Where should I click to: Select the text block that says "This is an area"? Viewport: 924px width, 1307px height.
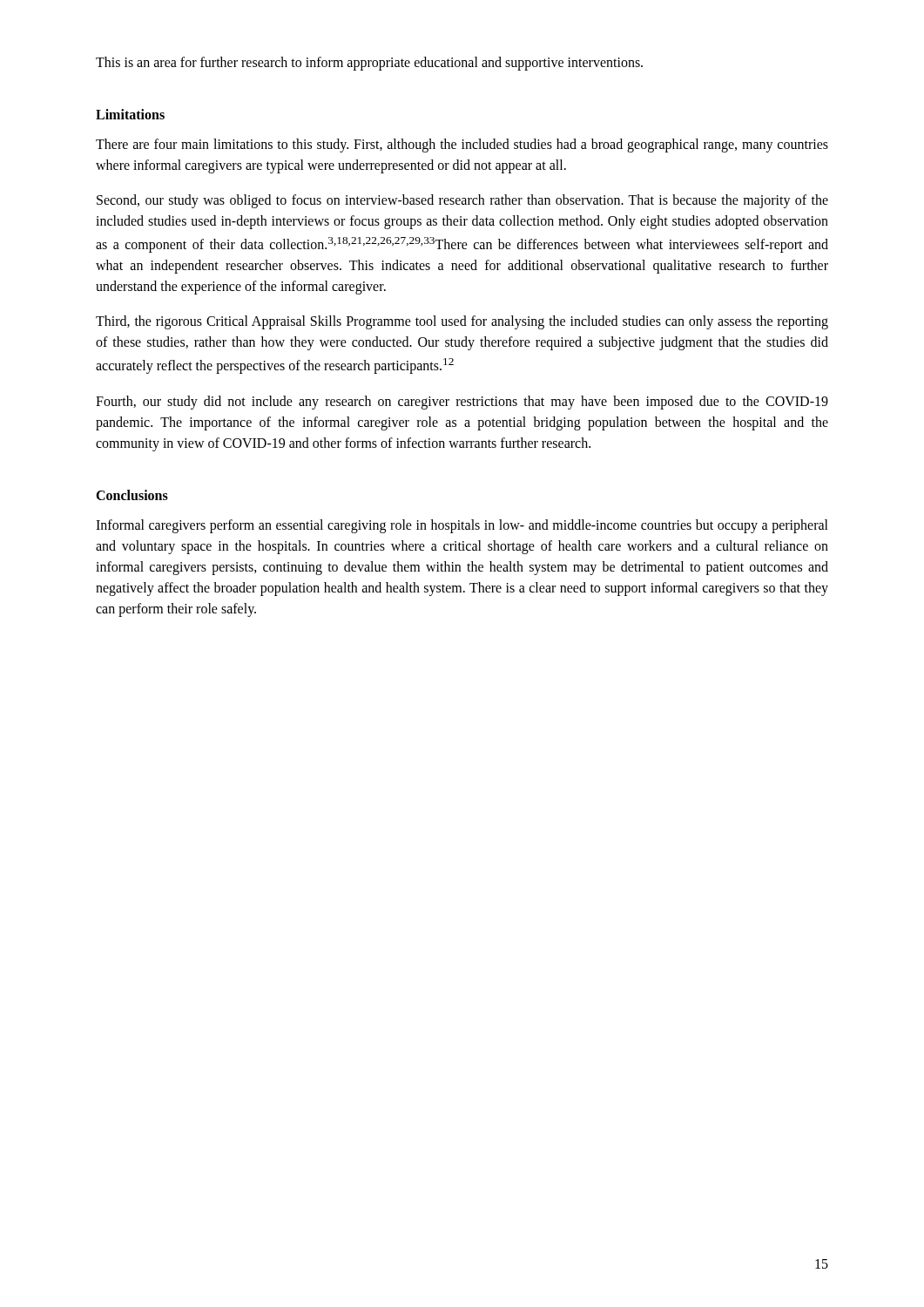pos(462,63)
